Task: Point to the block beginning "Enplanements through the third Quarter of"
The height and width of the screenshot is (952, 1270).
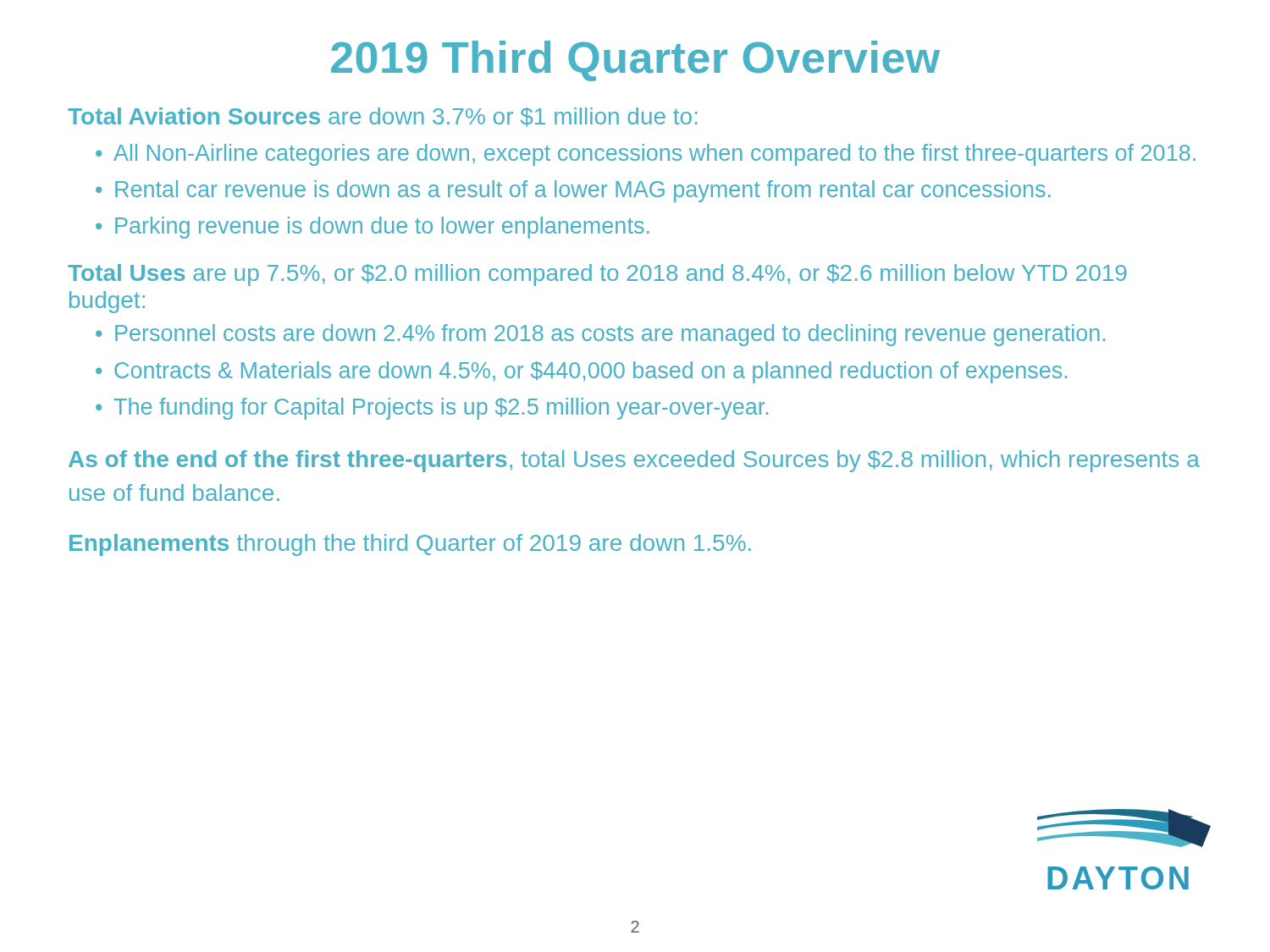Action: click(x=410, y=543)
